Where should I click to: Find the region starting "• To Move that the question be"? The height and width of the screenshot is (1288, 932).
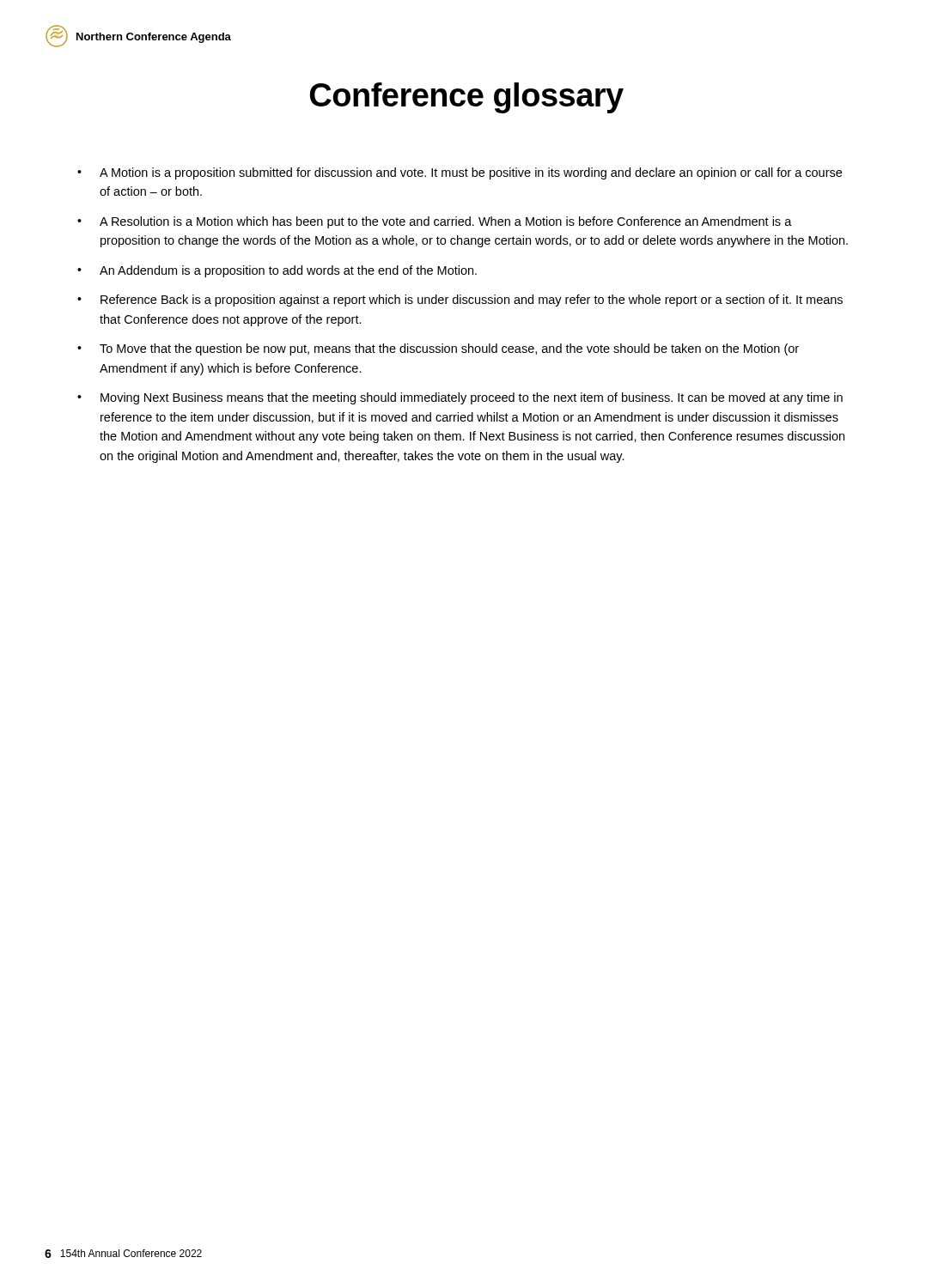click(x=466, y=359)
